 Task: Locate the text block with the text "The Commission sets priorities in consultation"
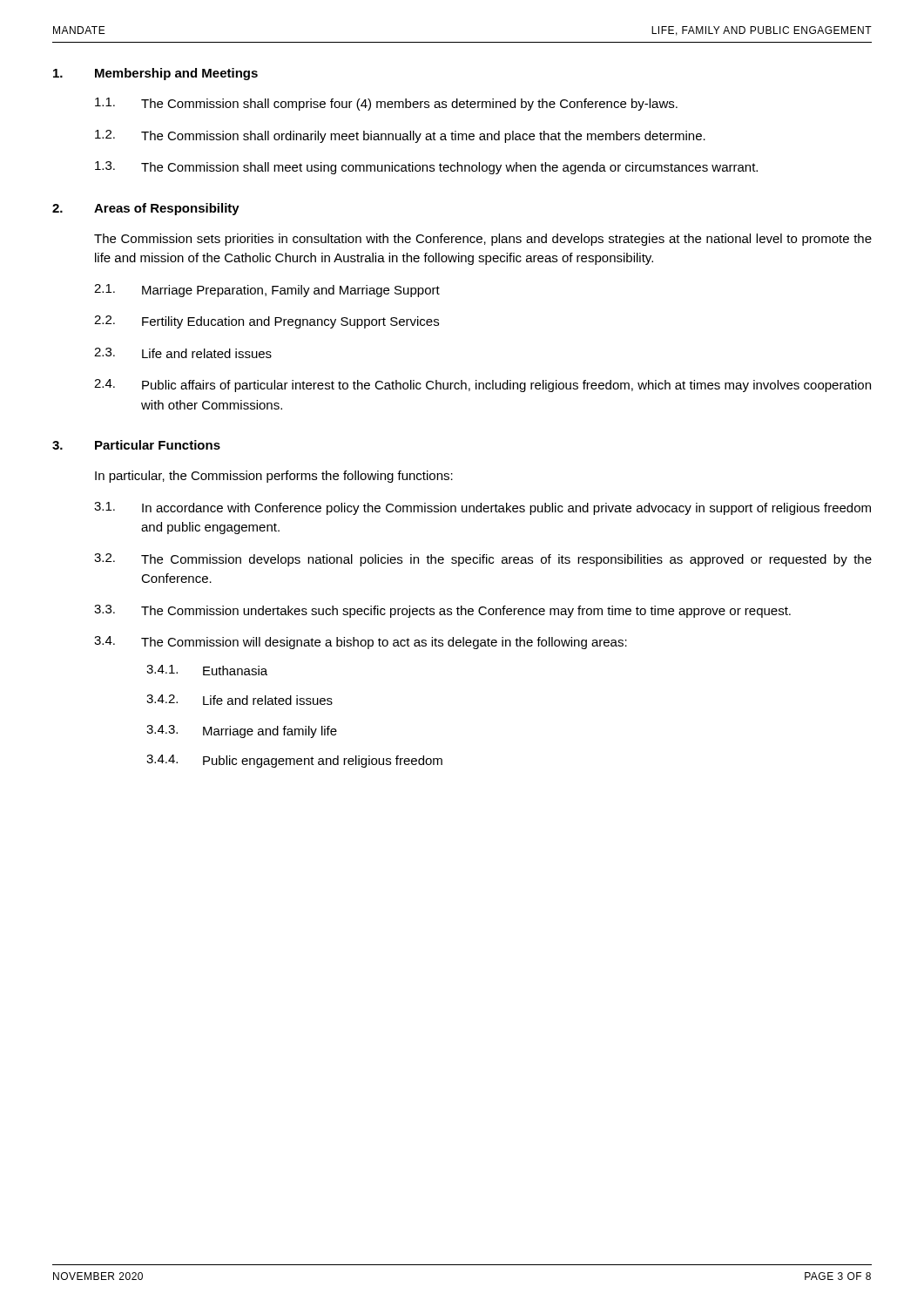click(483, 248)
